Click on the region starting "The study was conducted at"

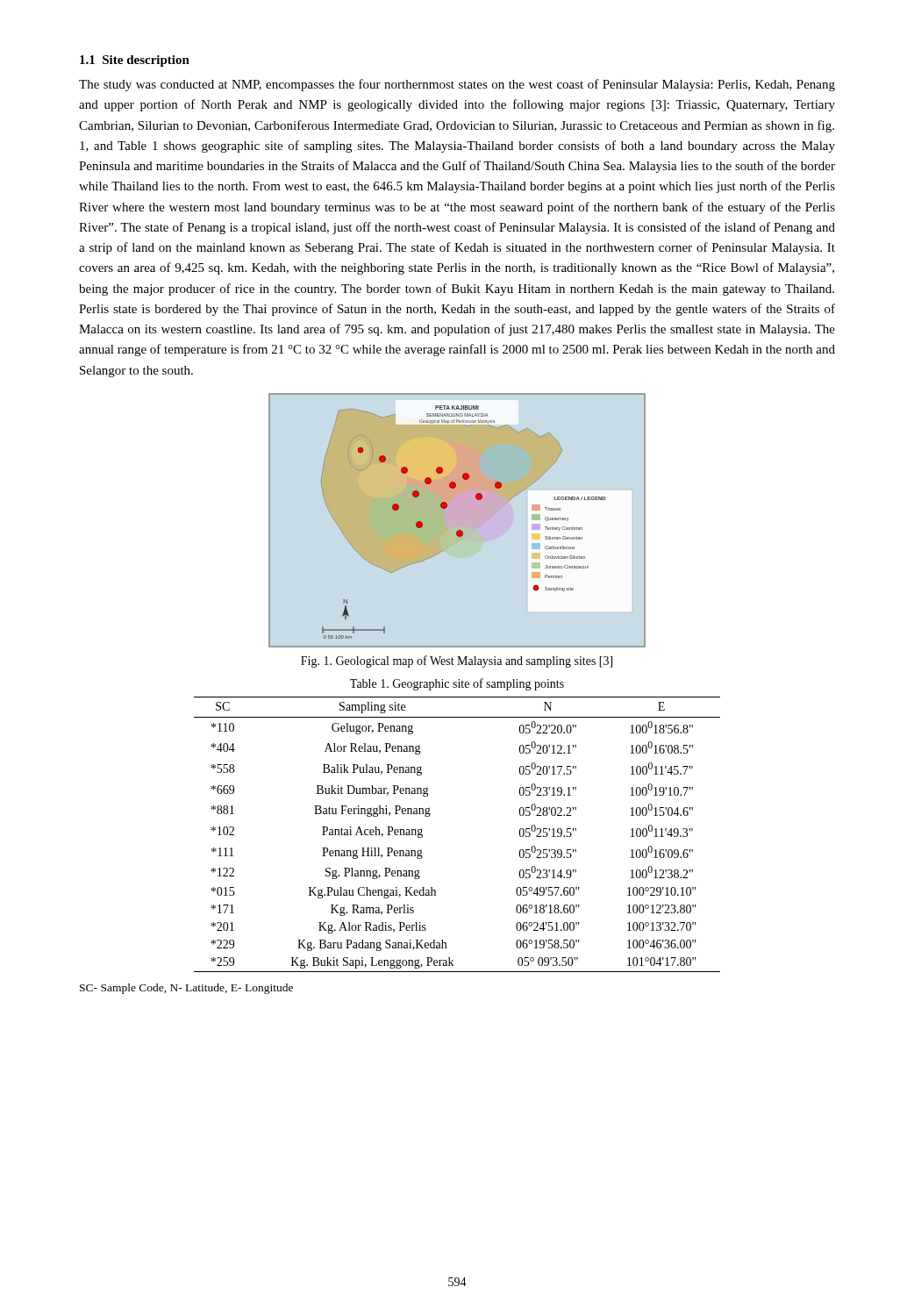click(x=457, y=227)
